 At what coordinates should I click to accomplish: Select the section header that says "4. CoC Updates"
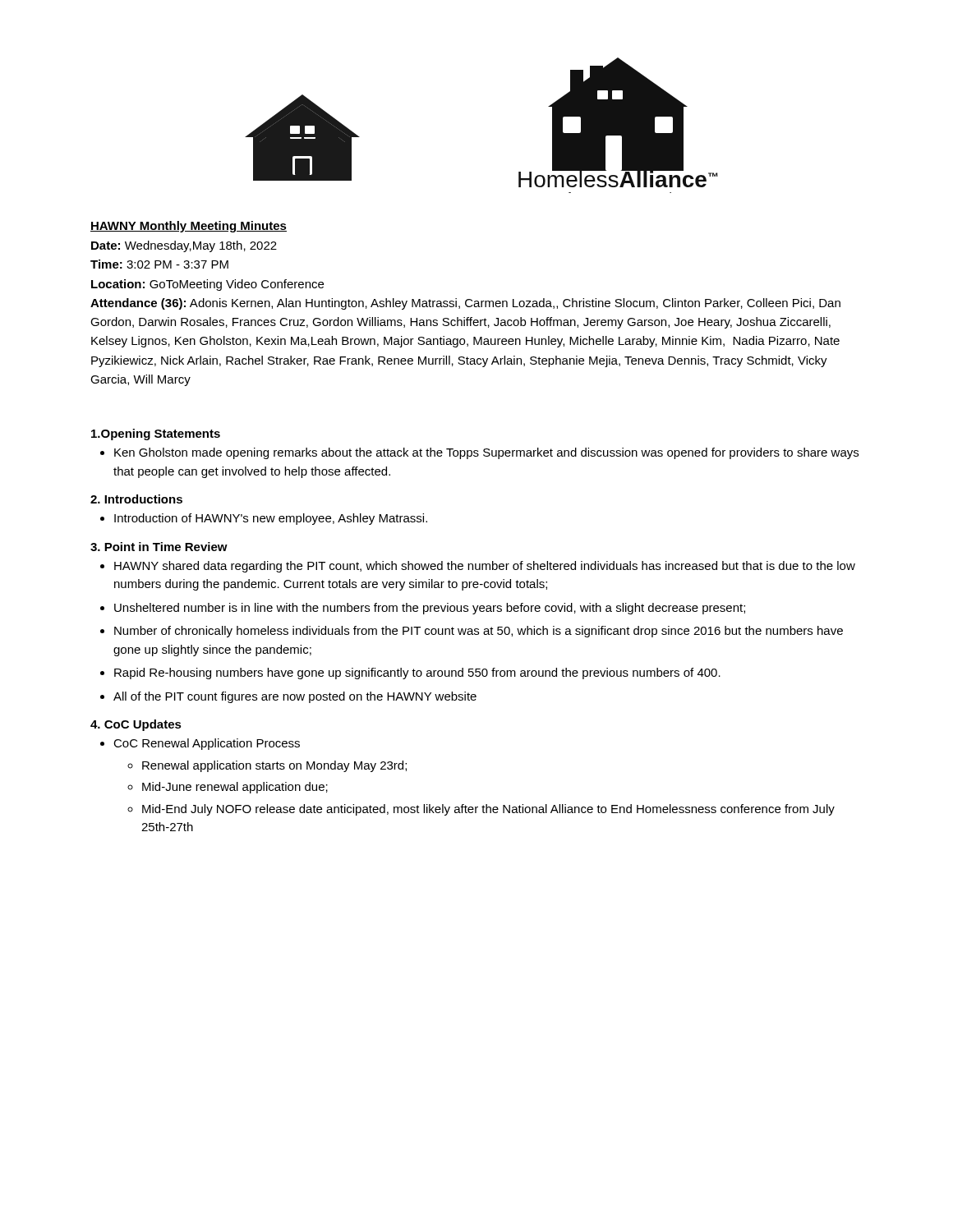(136, 724)
